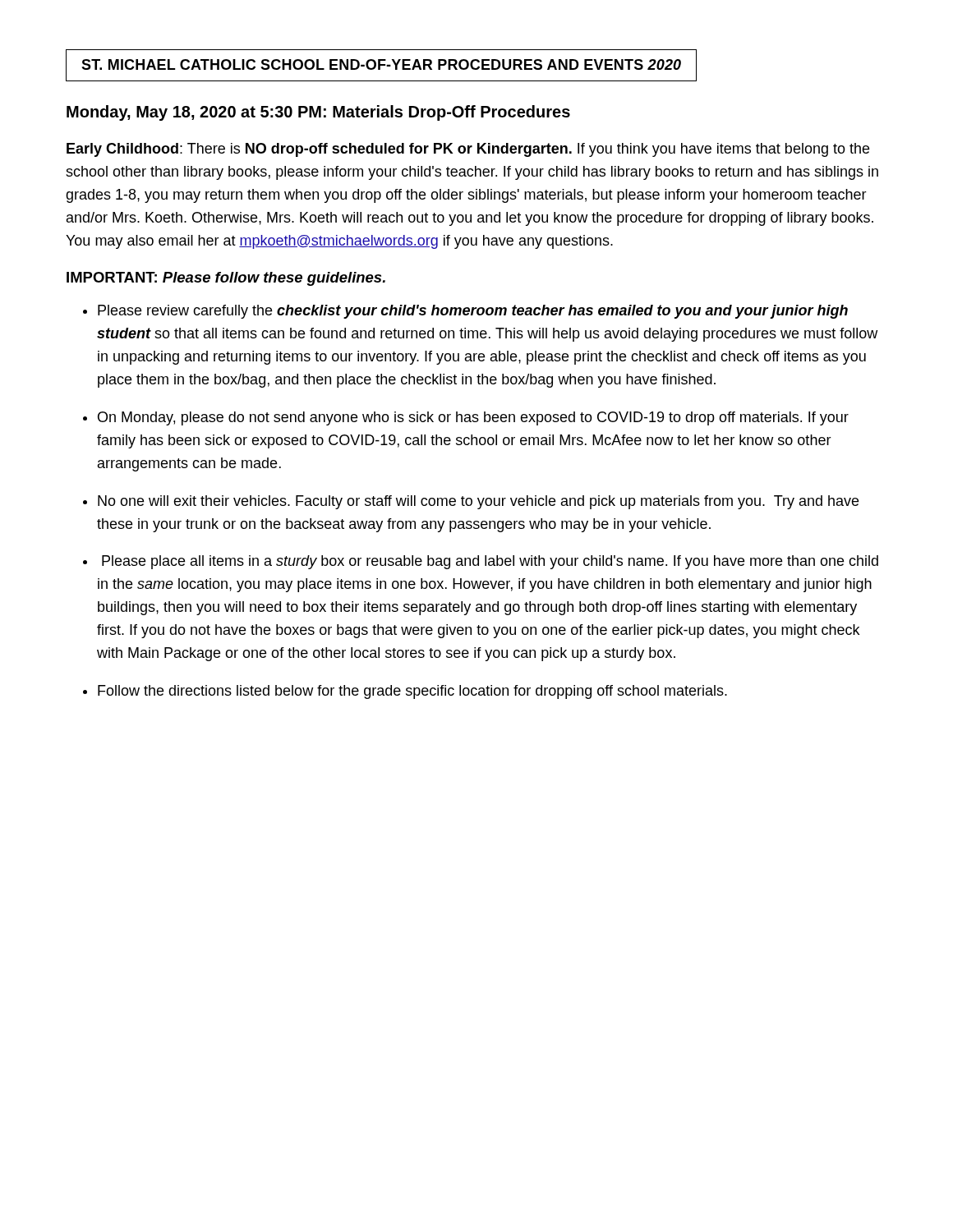Locate the section header that opens with "Monday, May 18, 2020"

click(x=318, y=112)
